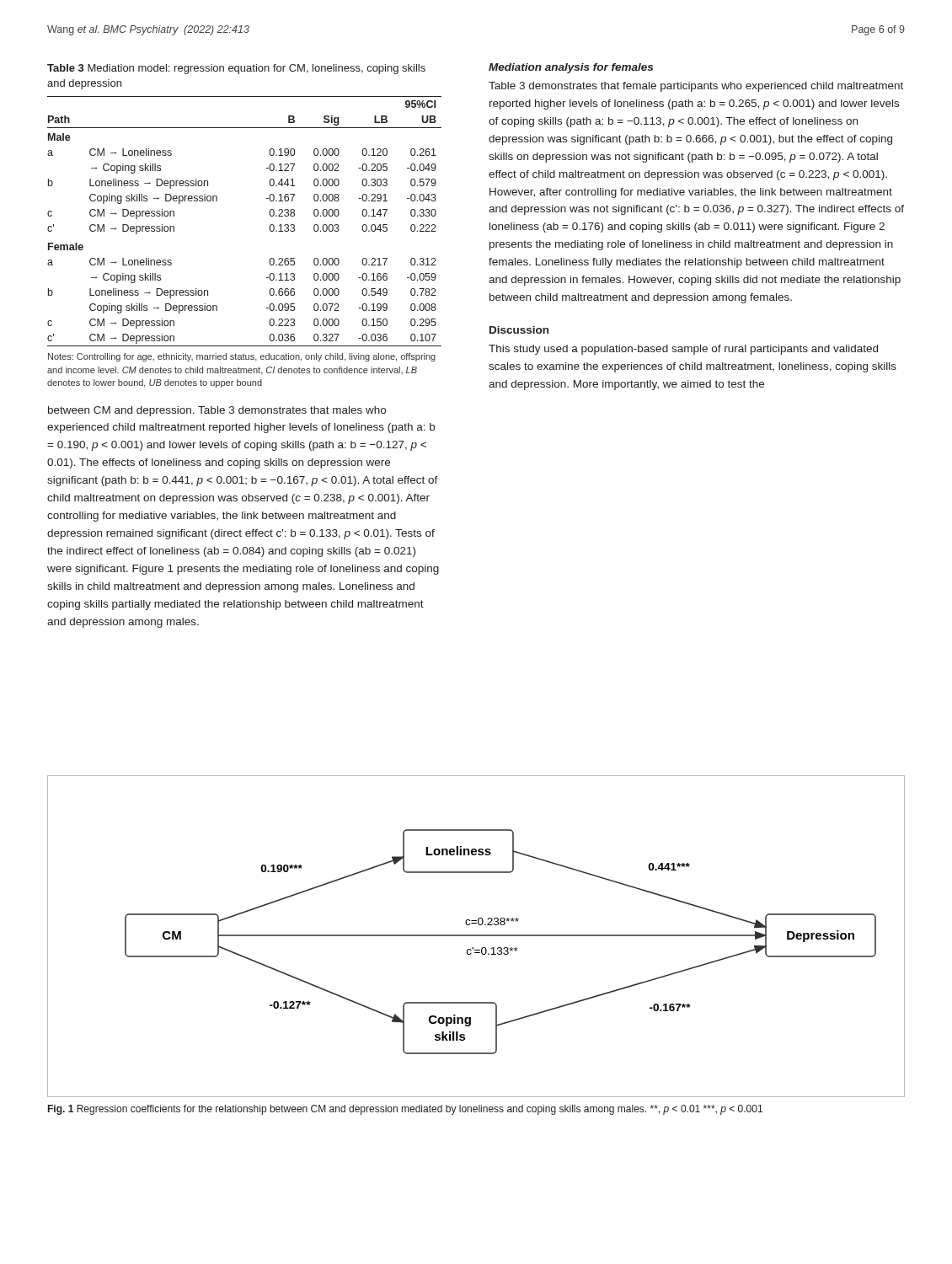Find the text block that reads "This study used a population-based sample of rural"
Image resolution: width=952 pixels, height=1264 pixels.
click(x=693, y=366)
